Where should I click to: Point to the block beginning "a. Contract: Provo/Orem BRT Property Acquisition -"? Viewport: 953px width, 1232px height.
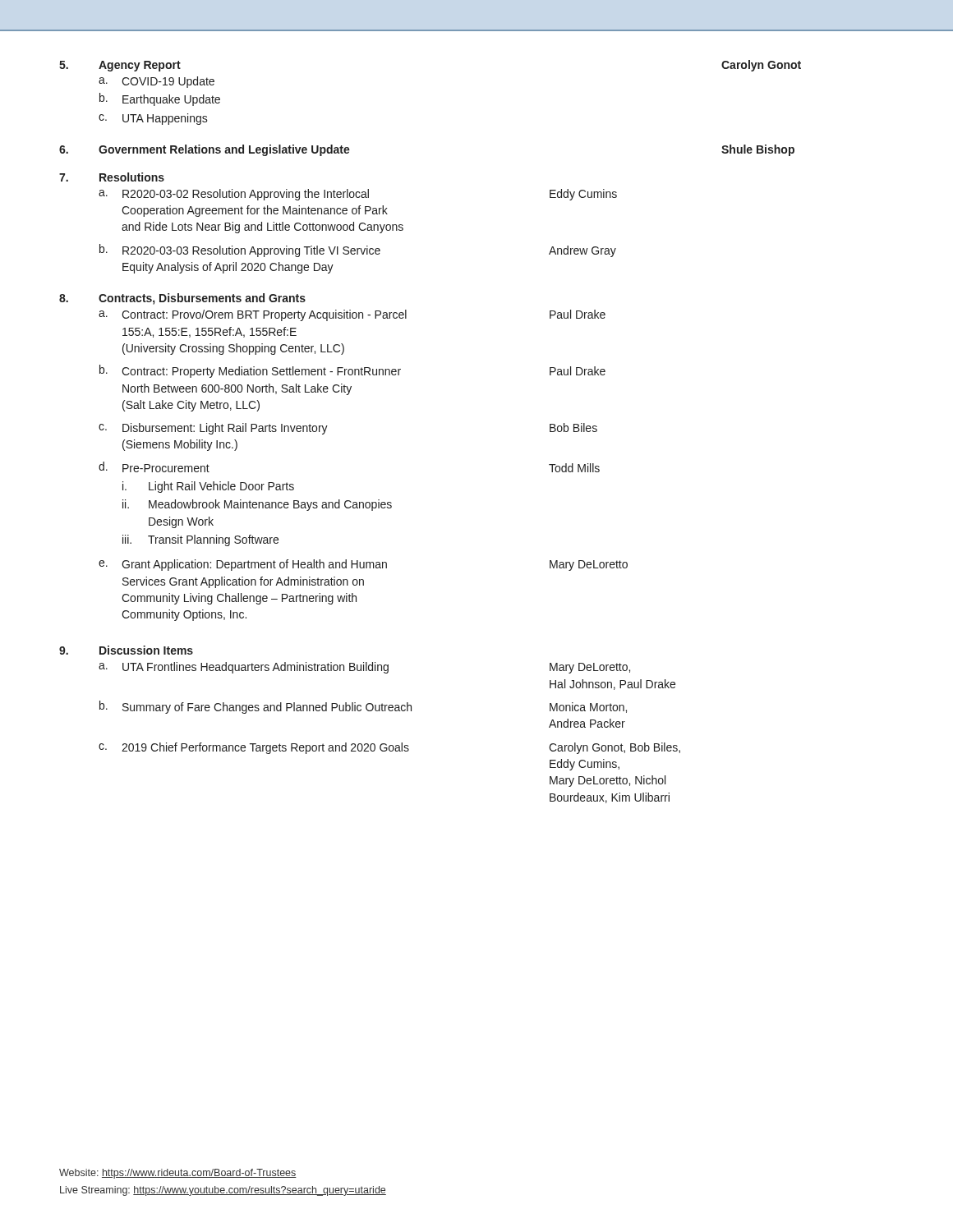[x=352, y=315]
